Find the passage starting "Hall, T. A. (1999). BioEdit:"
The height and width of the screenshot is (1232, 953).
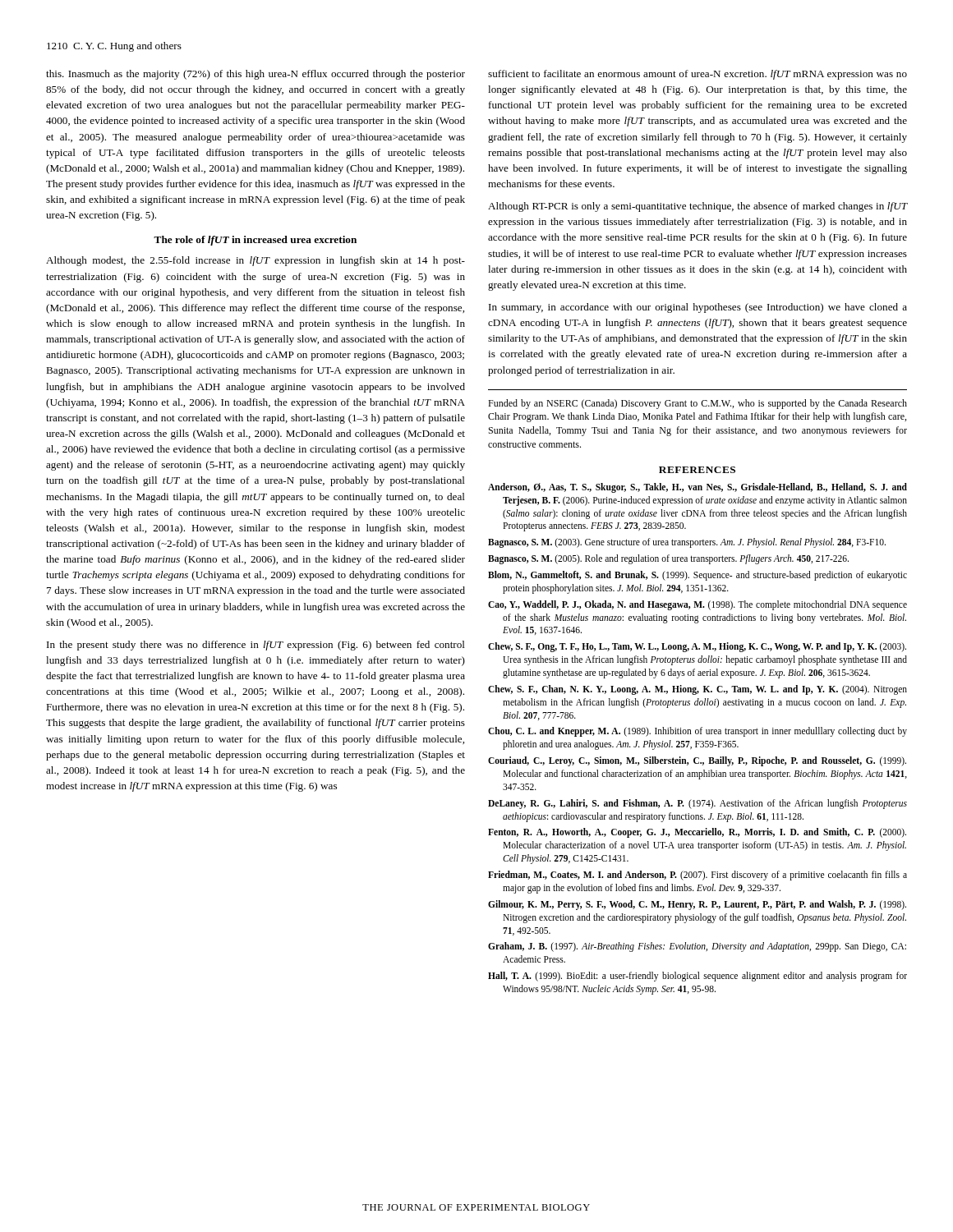[x=698, y=982]
